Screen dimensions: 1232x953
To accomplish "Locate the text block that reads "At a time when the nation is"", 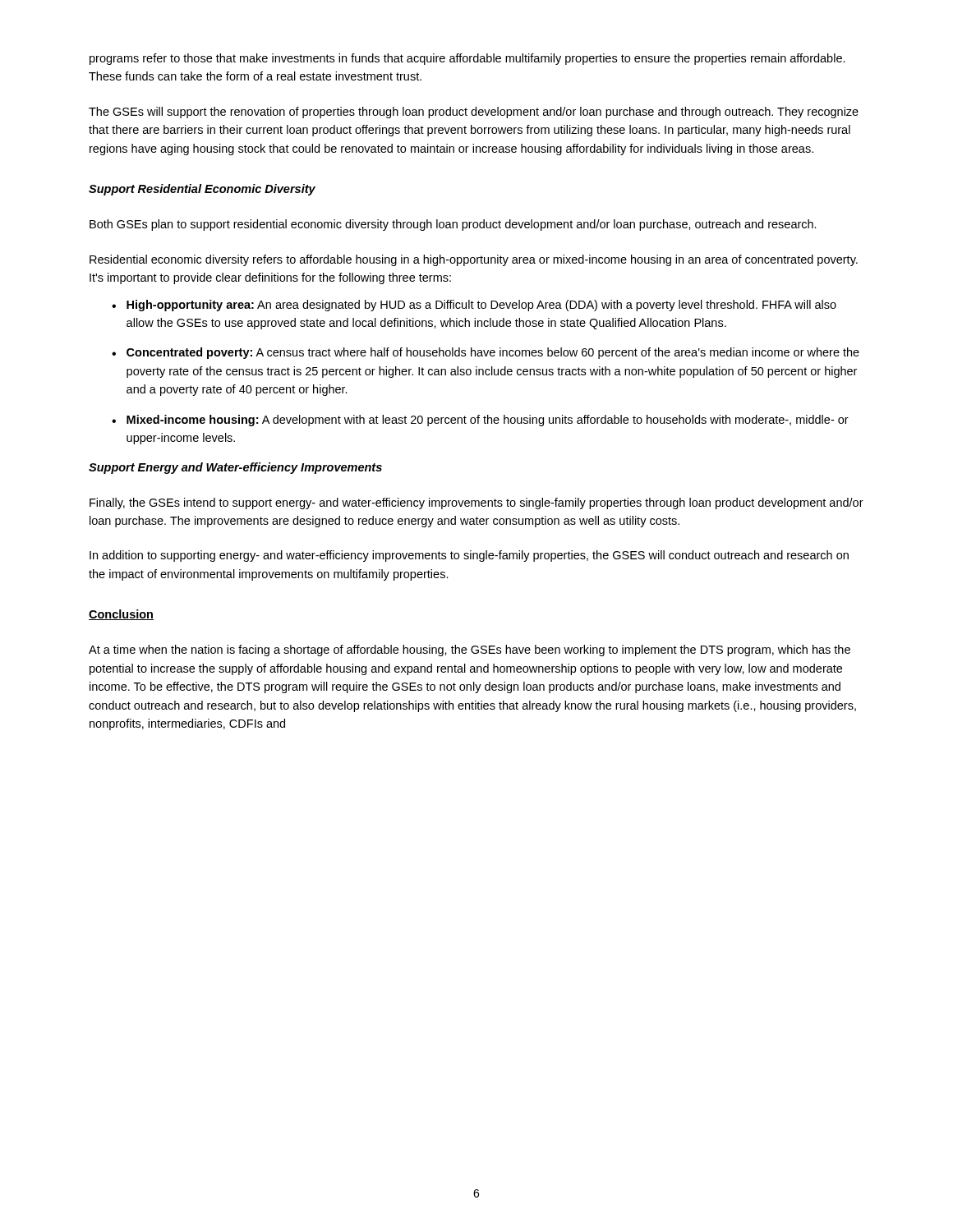I will [x=473, y=687].
